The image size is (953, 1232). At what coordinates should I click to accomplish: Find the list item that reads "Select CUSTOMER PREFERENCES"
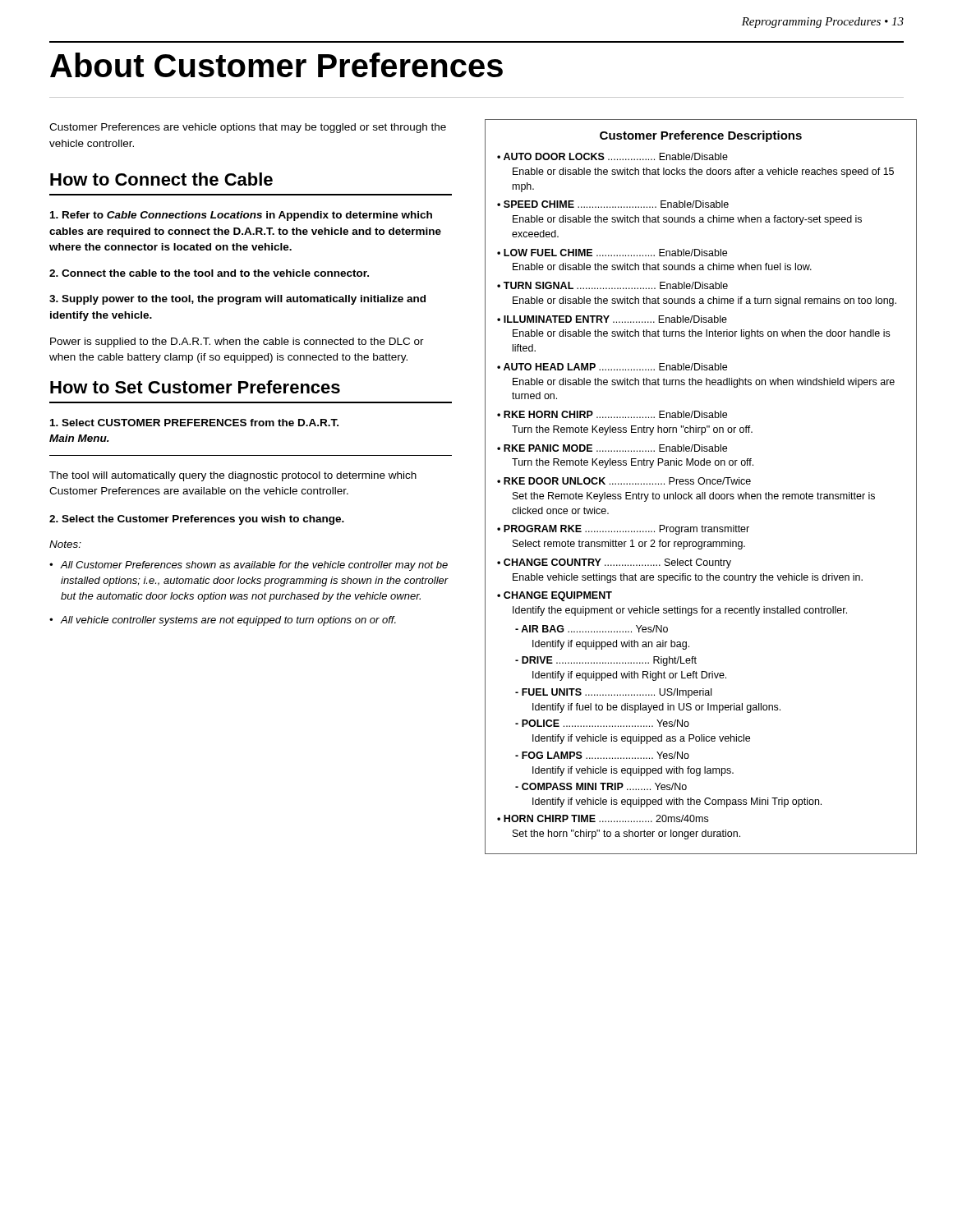click(x=251, y=431)
